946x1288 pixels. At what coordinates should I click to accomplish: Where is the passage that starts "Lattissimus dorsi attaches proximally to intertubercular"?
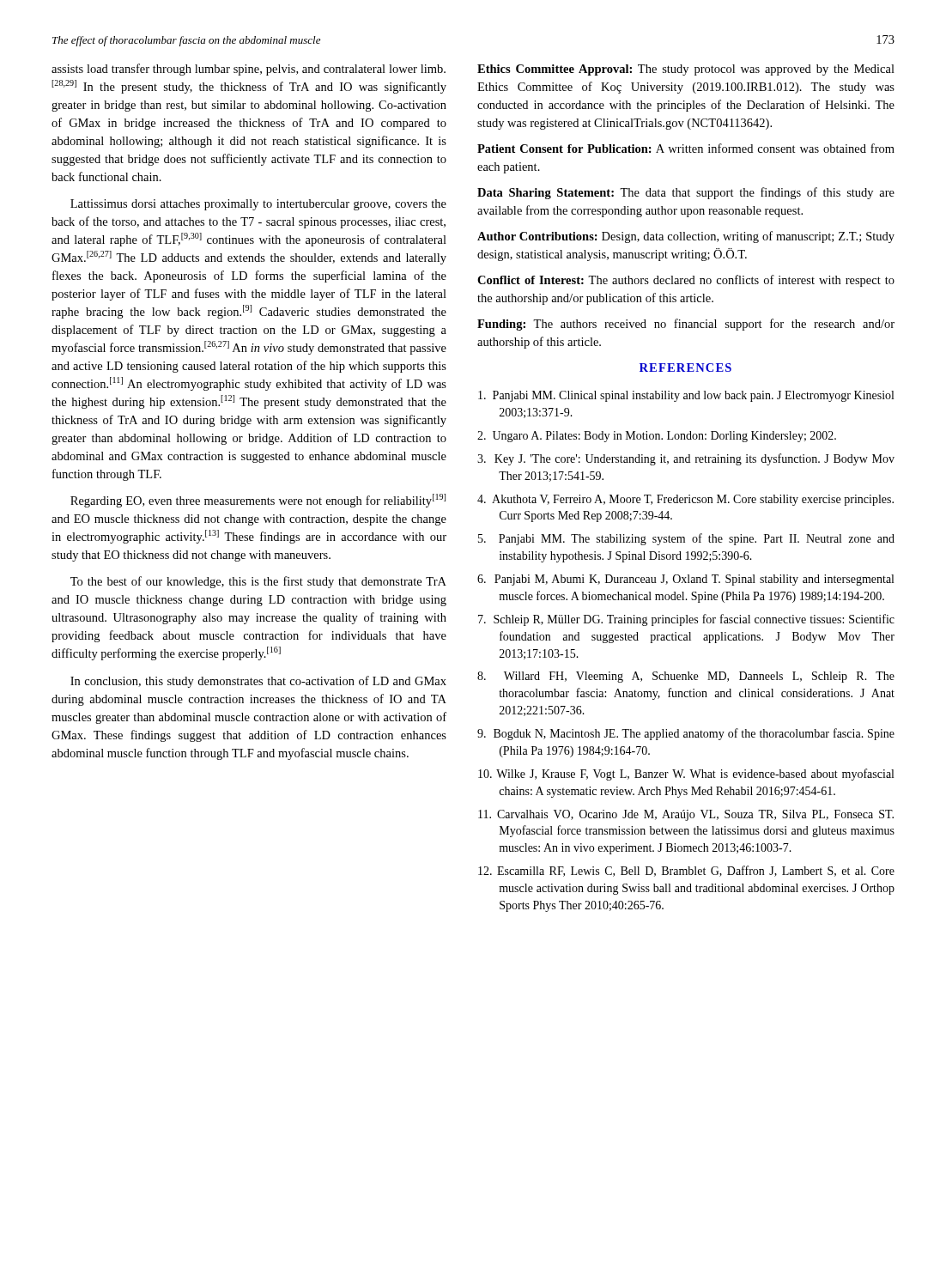(249, 339)
